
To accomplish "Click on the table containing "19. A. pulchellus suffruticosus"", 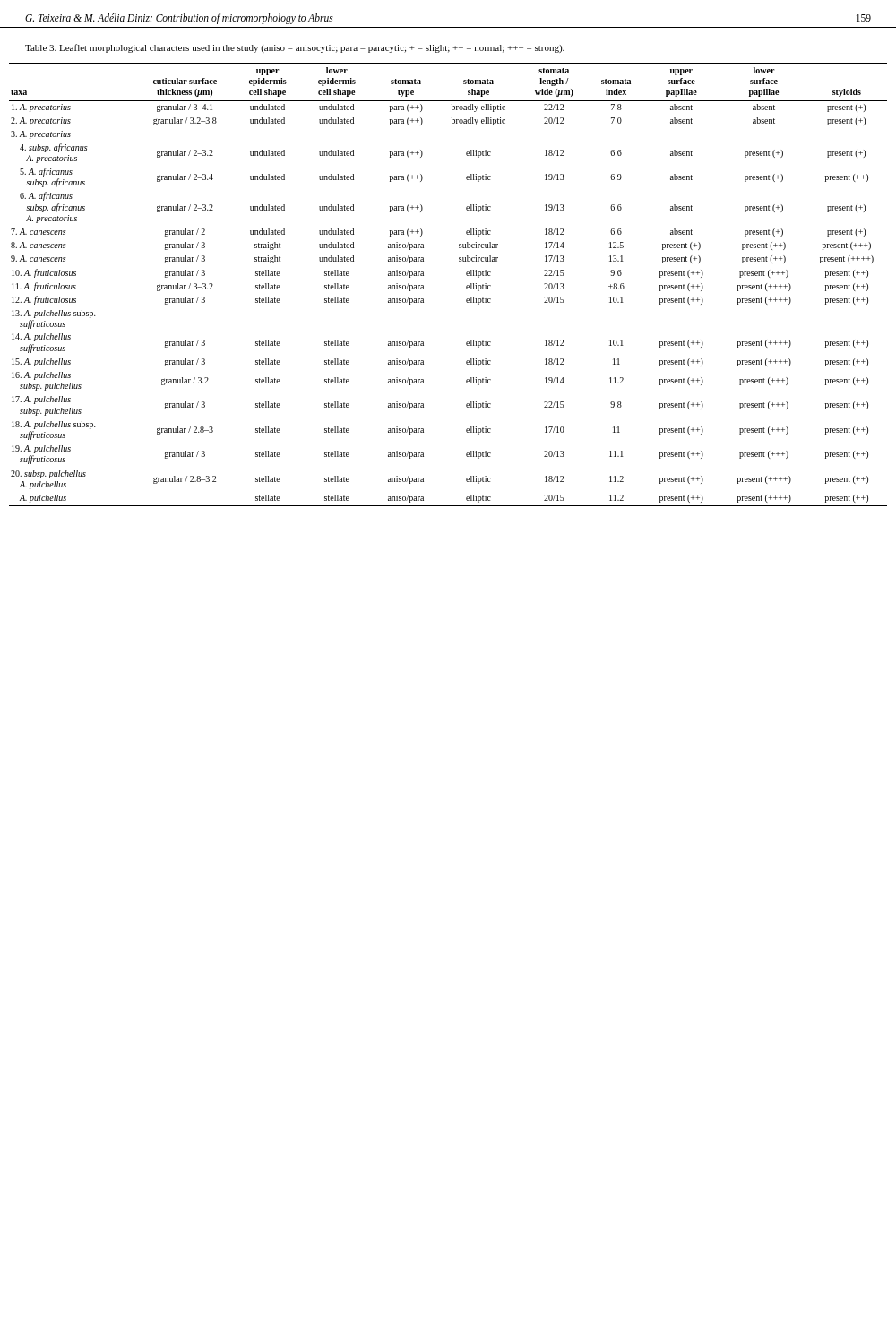I will pos(448,284).
